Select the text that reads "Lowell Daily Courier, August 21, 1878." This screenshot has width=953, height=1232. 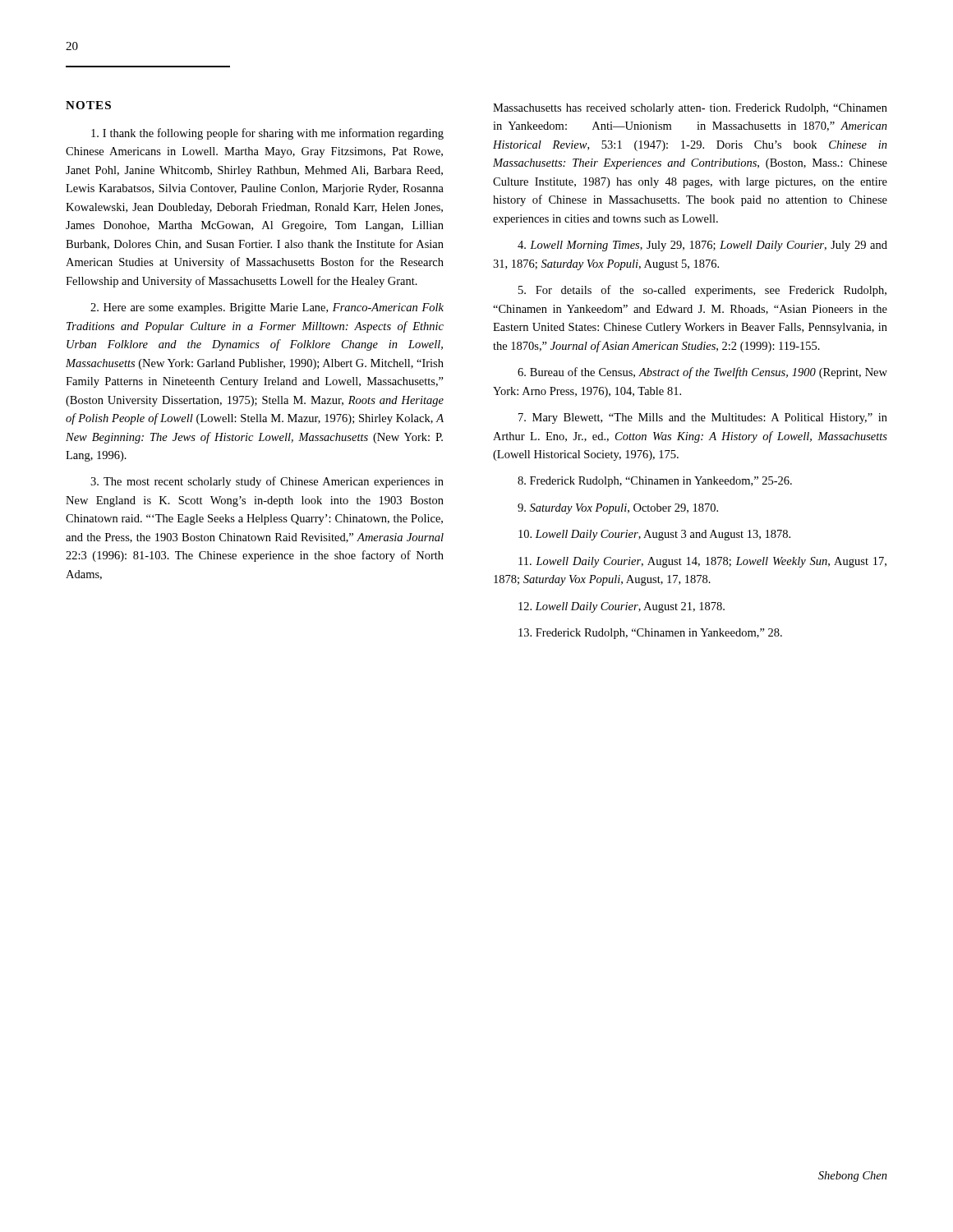click(621, 606)
